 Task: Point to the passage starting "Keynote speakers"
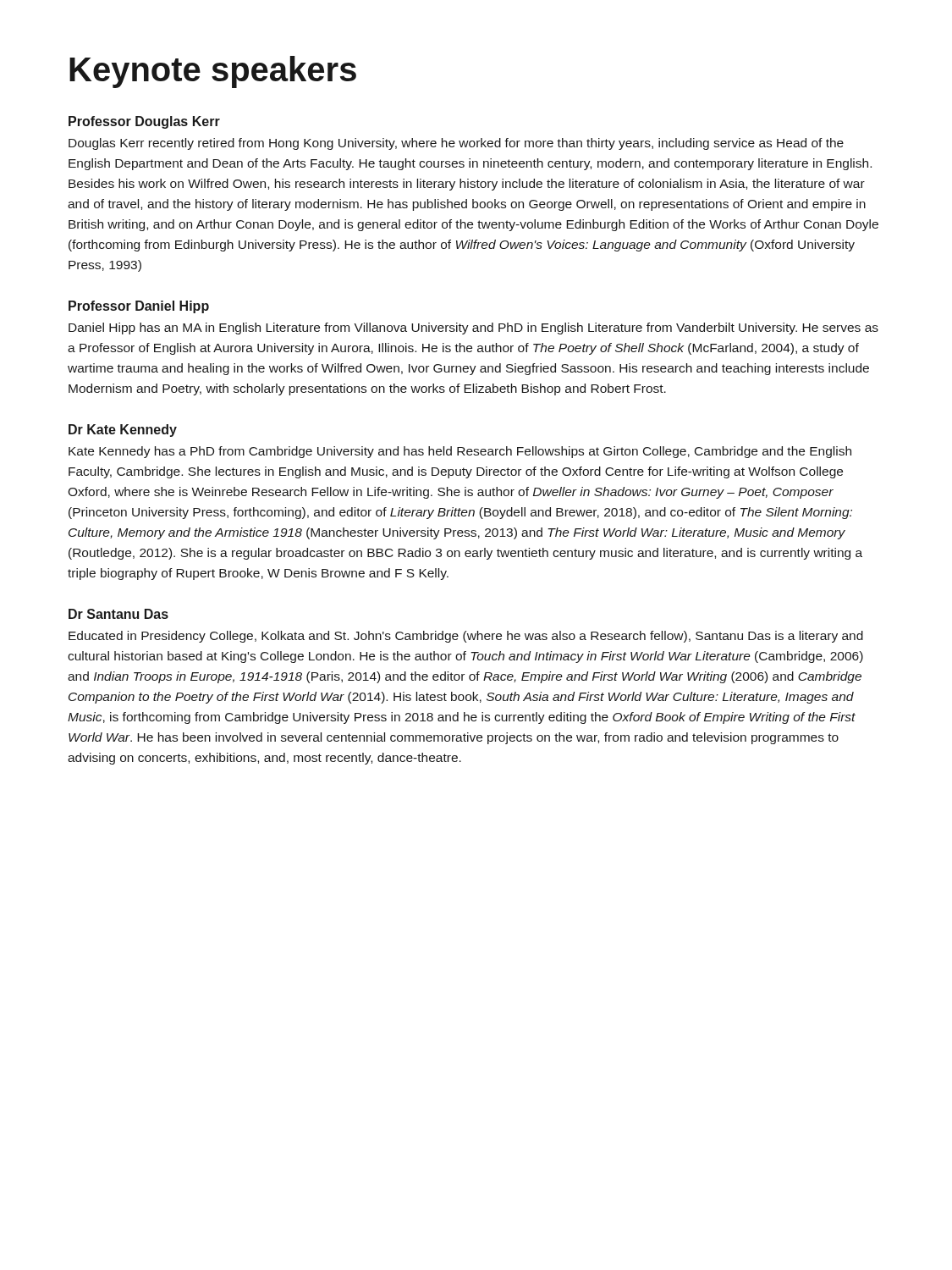pyautogui.click(x=213, y=69)
